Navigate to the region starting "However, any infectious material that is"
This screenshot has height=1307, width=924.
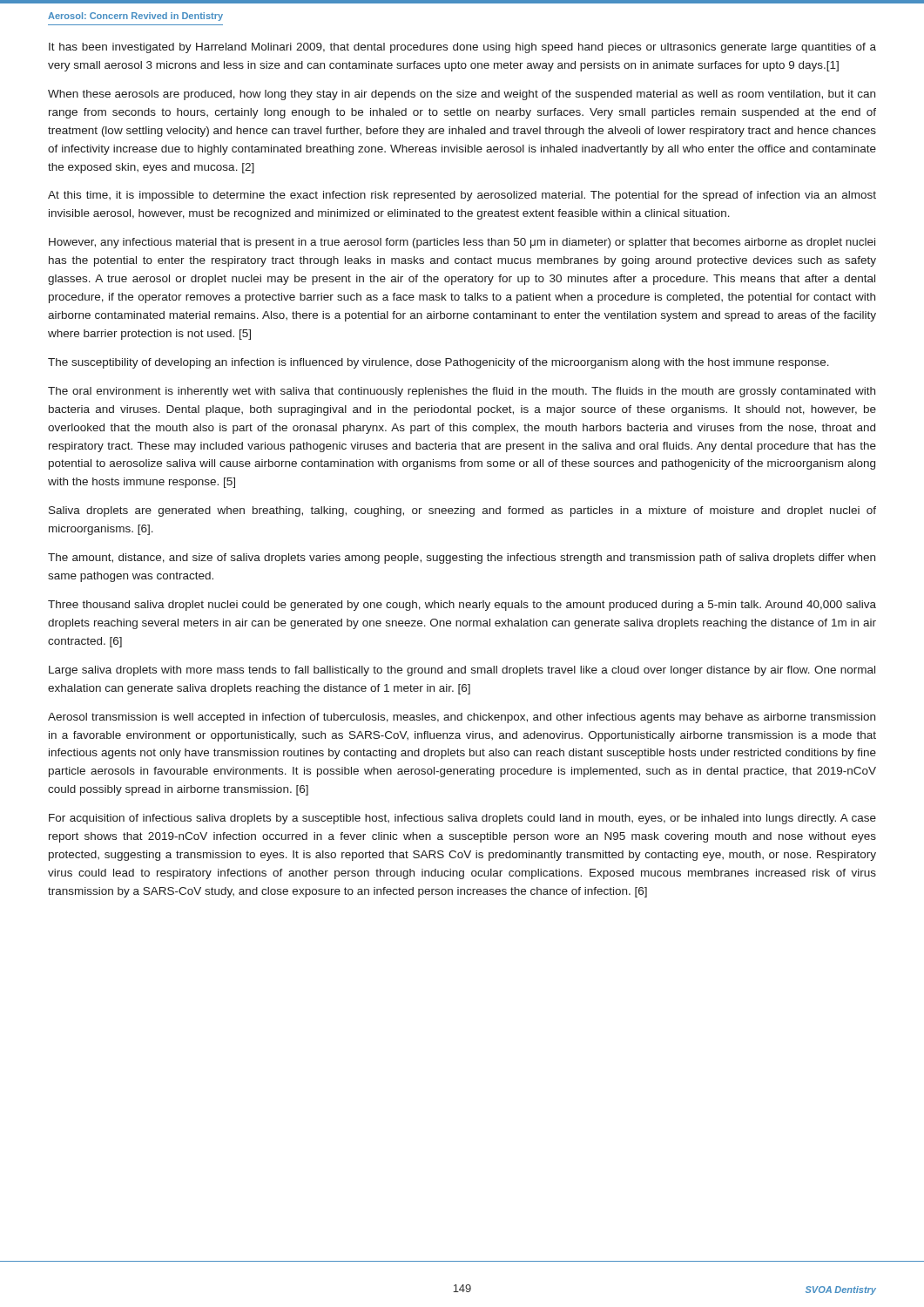coord(462,288)
